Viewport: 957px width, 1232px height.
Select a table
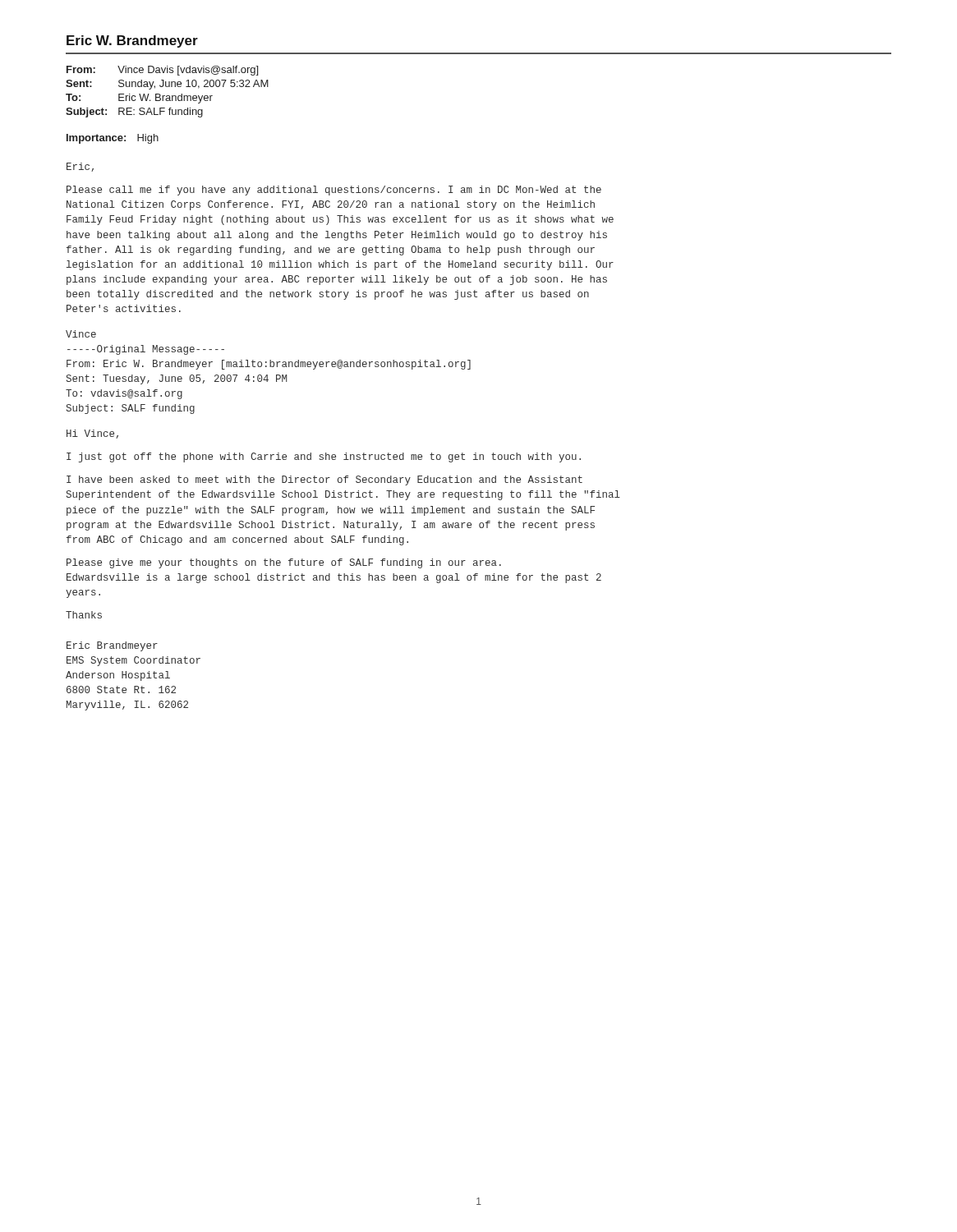(478, 90)
